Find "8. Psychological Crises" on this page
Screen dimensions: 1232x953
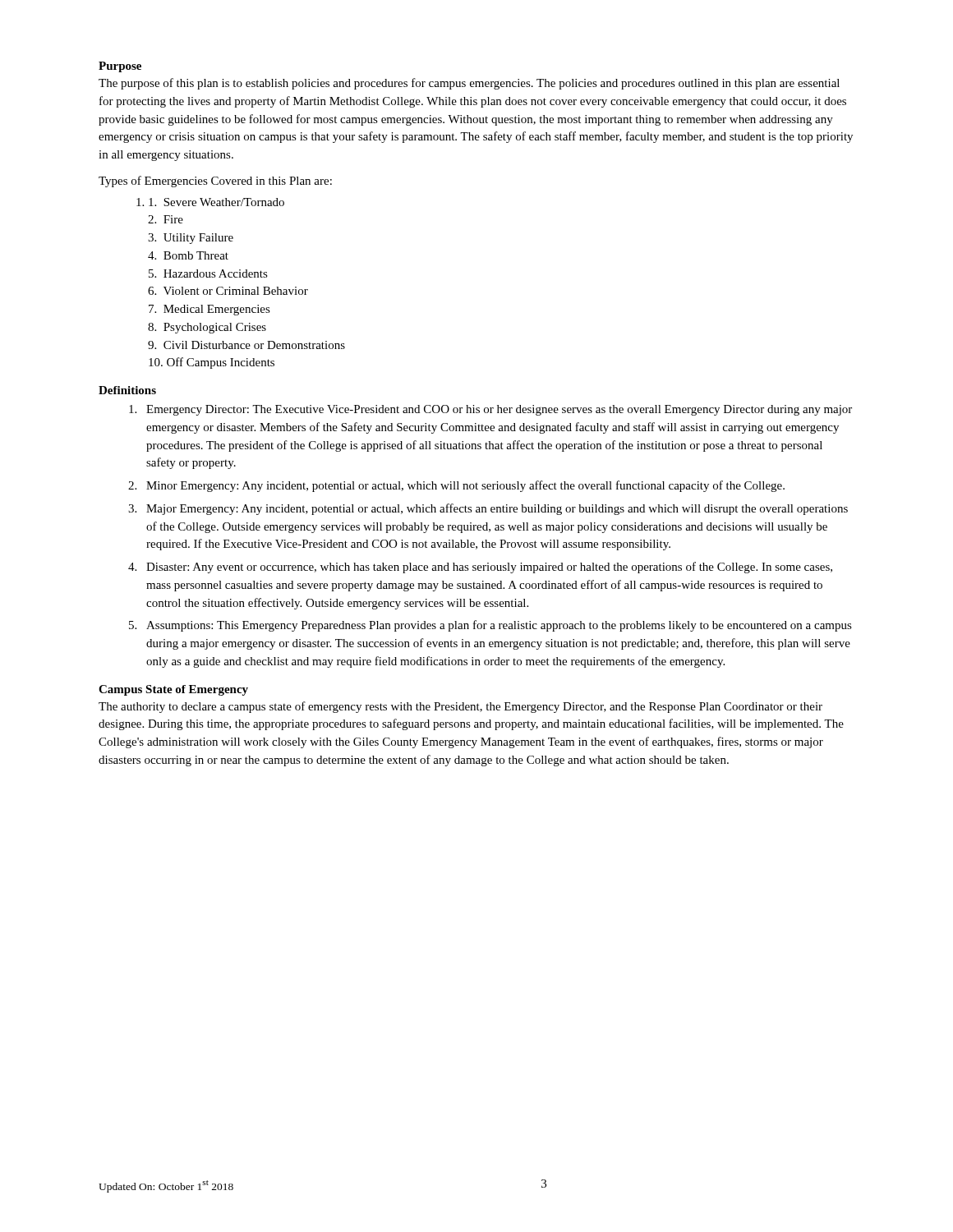click(x=207, y=327)
